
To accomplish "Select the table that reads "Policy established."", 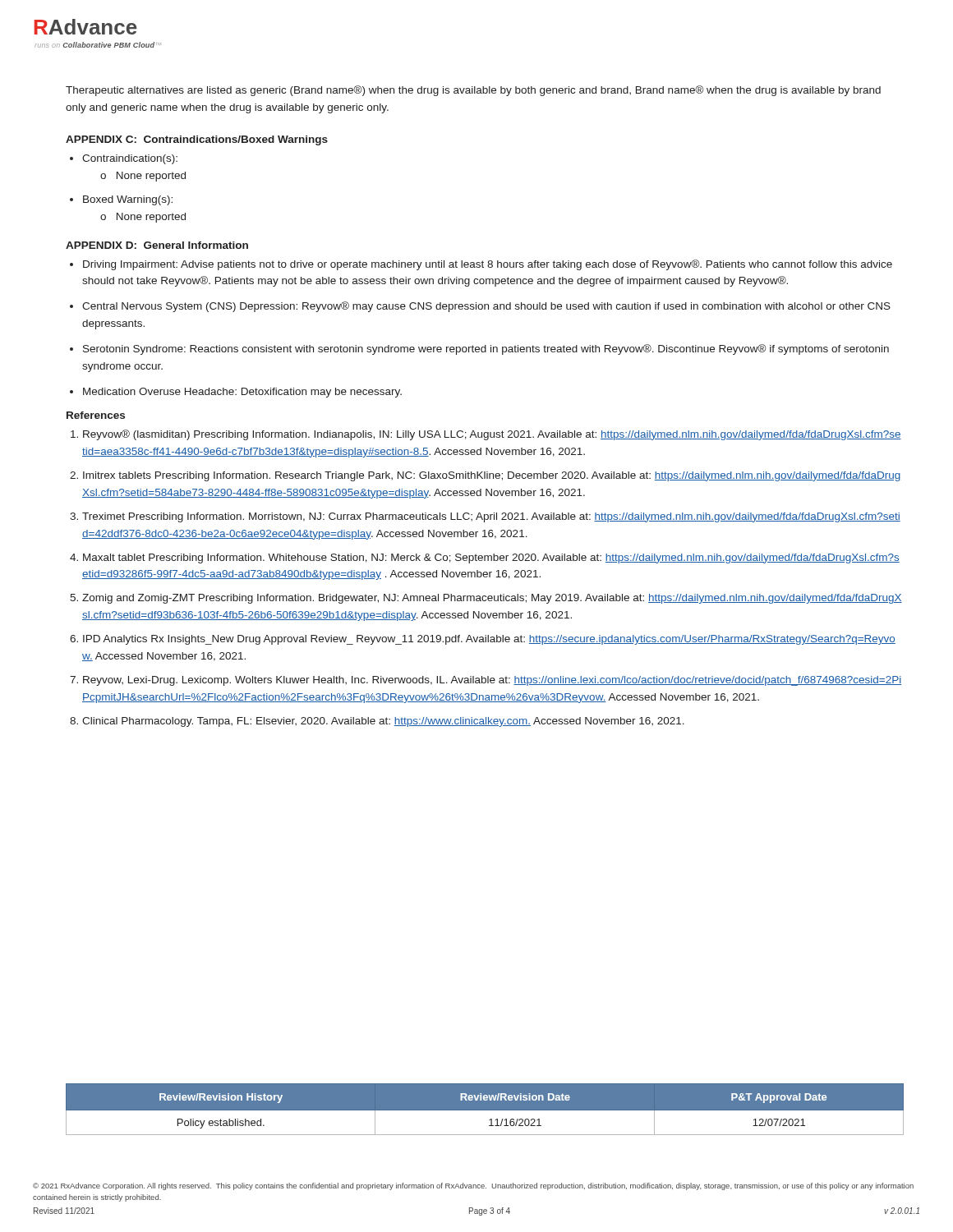I will click(485, 1109).
